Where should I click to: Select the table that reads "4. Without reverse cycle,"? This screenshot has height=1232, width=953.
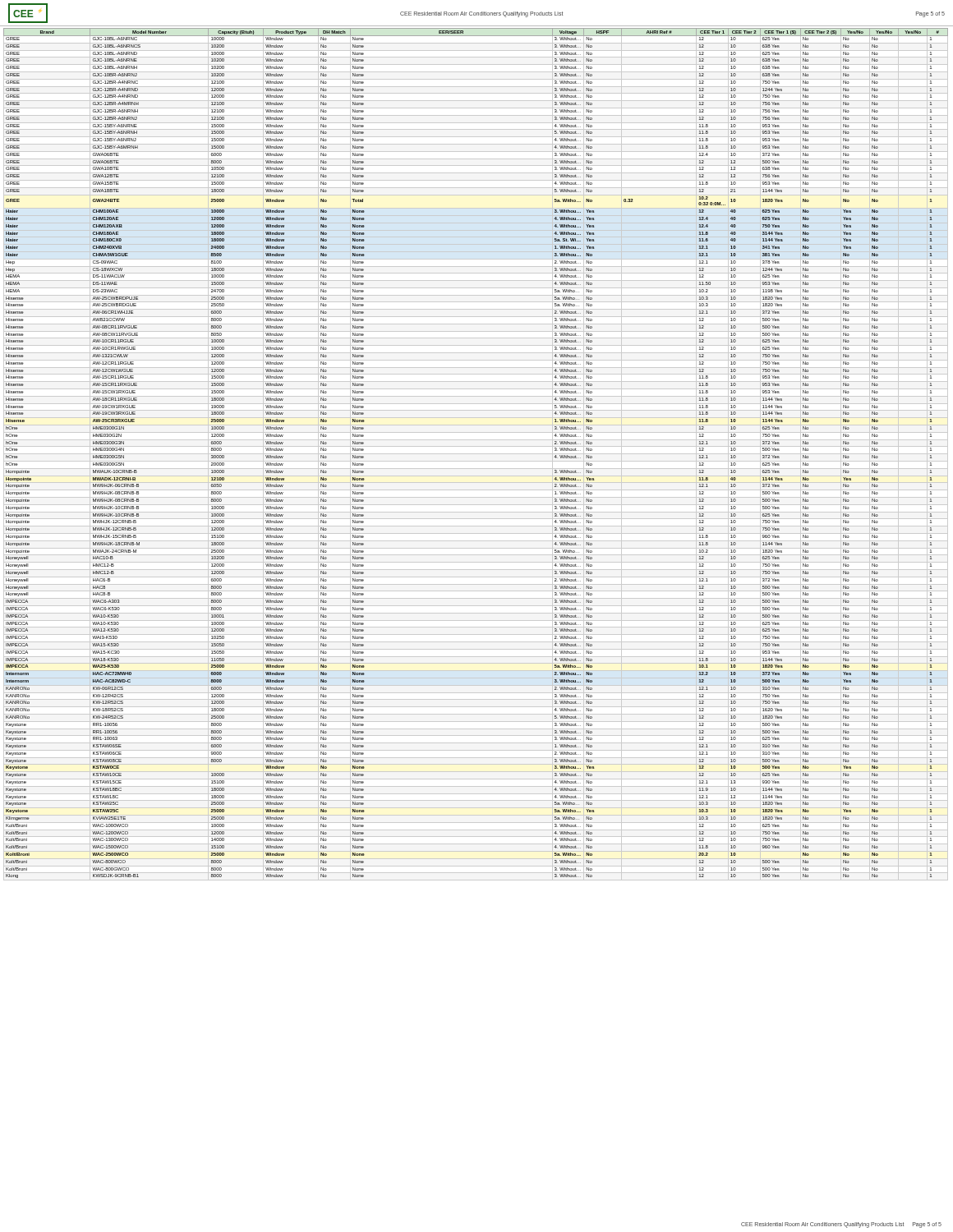click(476, 454)
